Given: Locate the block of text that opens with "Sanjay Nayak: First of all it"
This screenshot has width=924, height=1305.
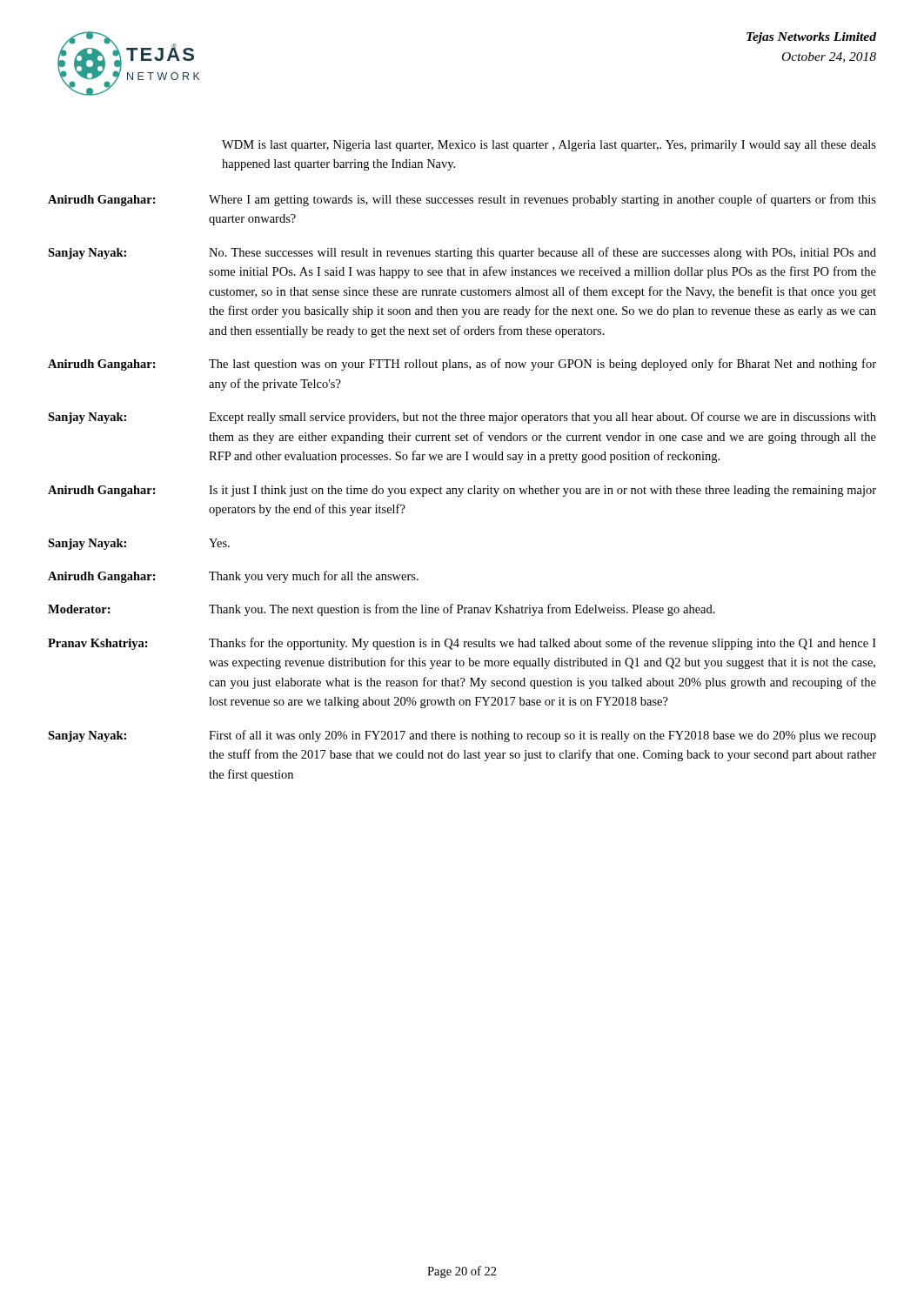Looking at the screenshot, I should coord(462,755).
